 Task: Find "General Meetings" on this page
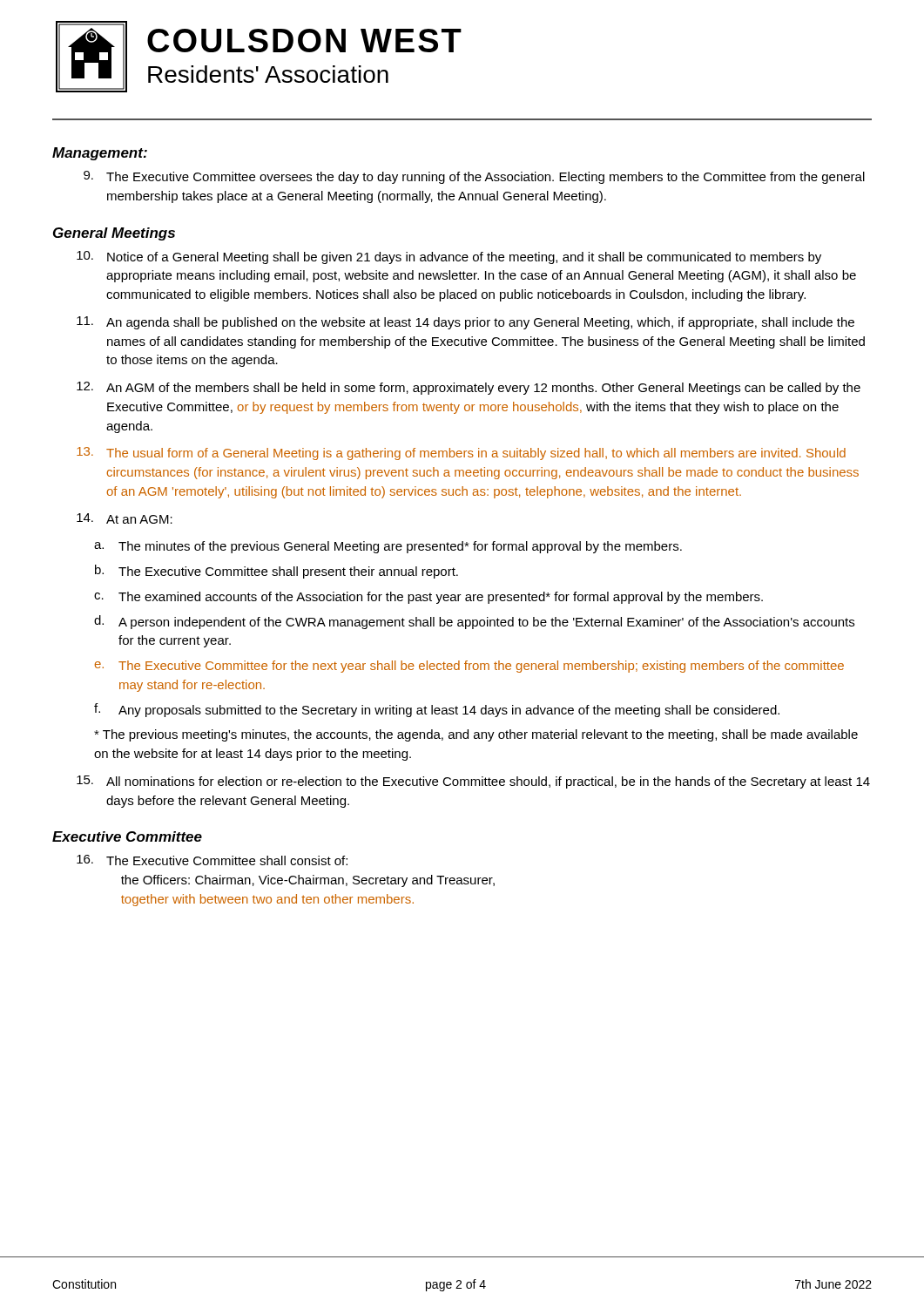click(x=114, y=233)
